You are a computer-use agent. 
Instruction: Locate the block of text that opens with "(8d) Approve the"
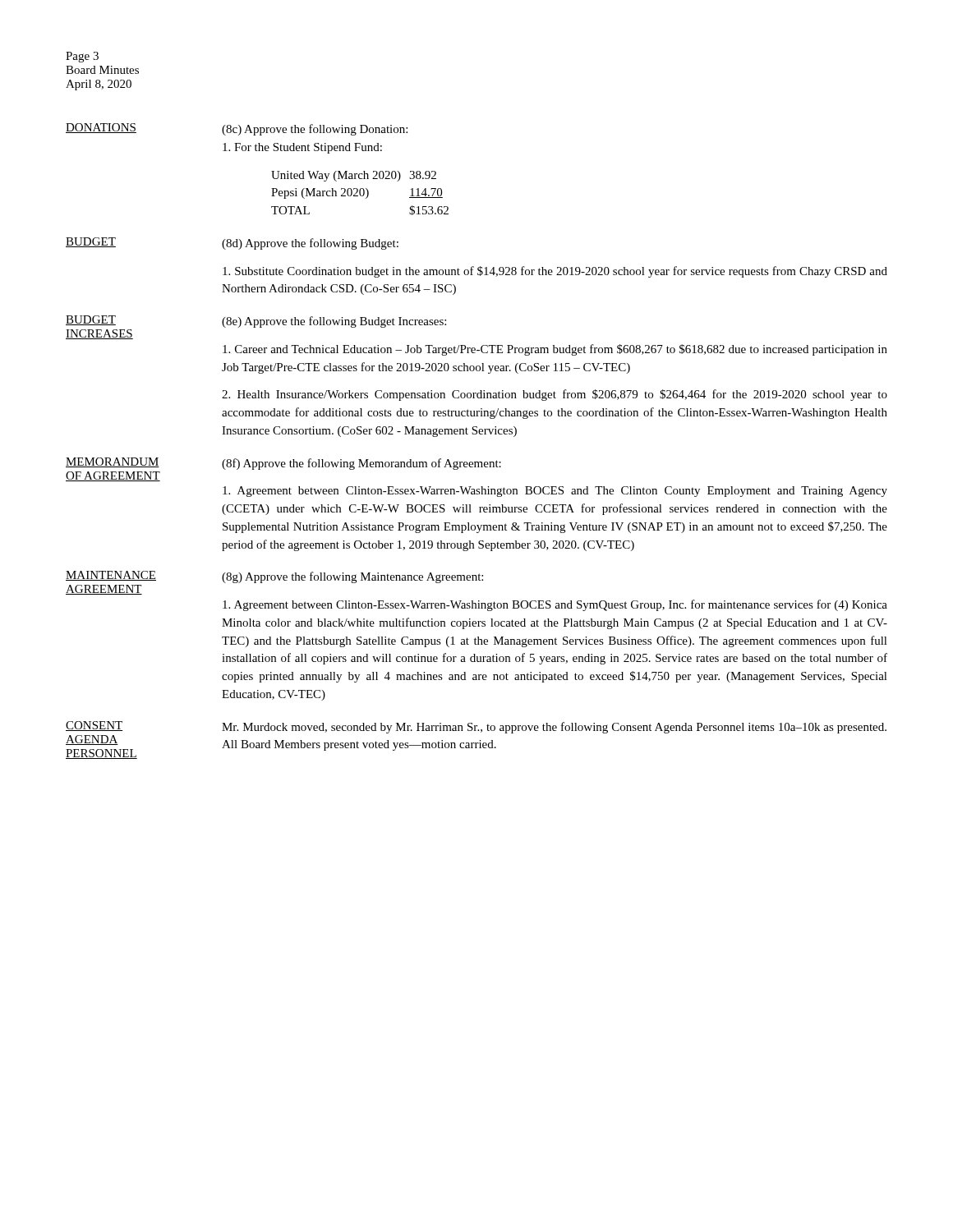coord(555,266)
